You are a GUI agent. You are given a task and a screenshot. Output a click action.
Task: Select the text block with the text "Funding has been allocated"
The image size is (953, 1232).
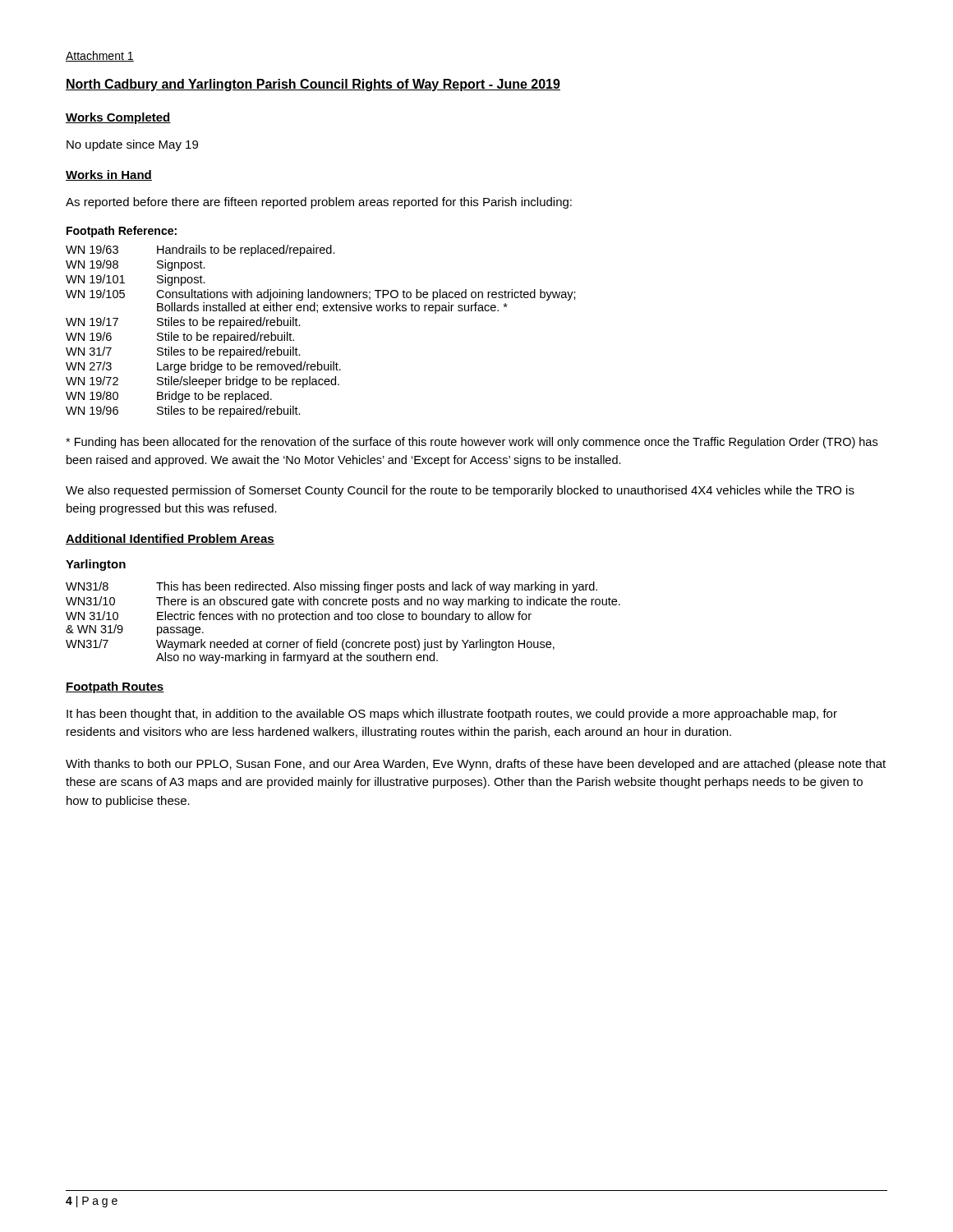(x=472, y=451)
